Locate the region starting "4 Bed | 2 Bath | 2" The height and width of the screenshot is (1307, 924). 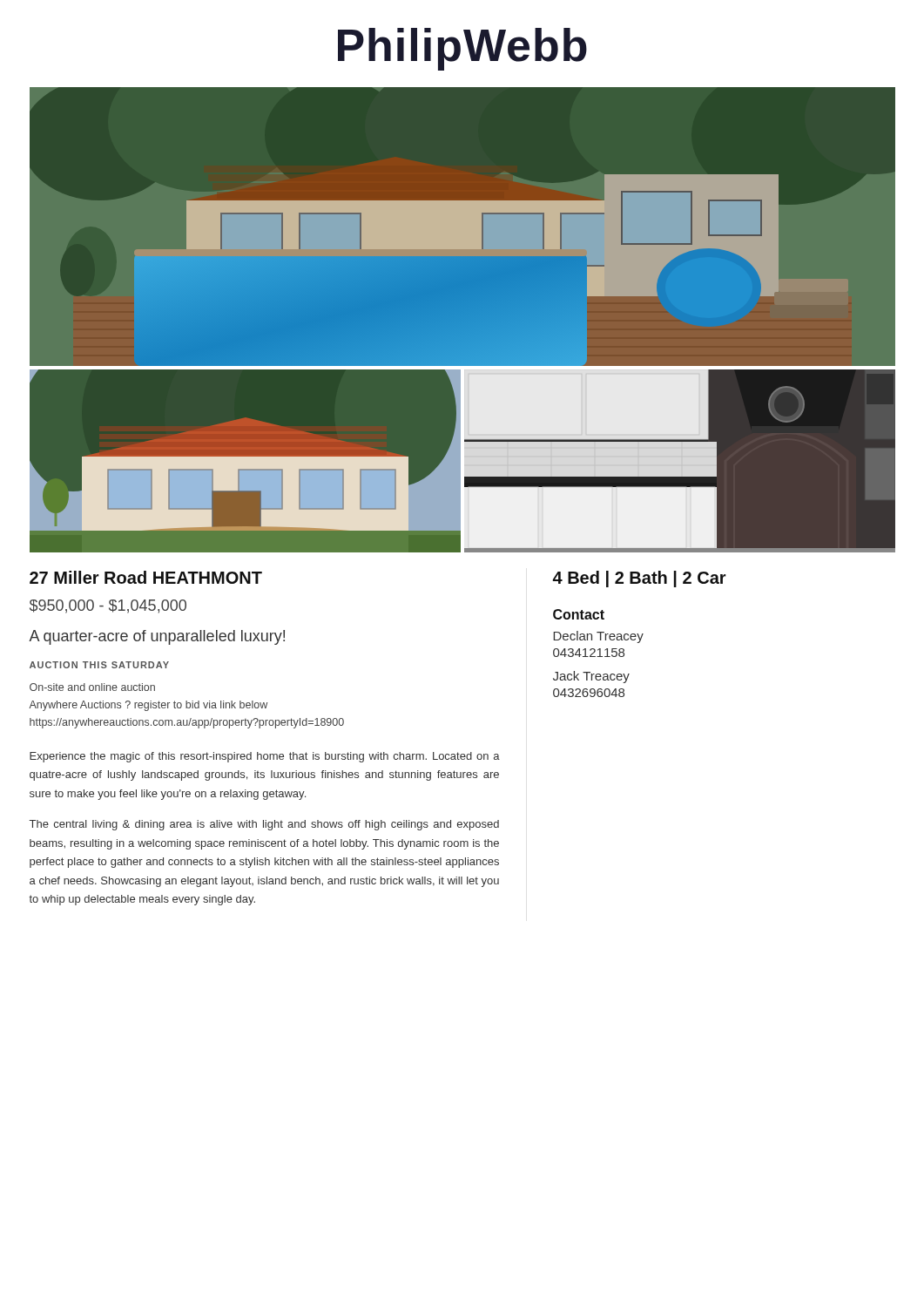click(x=639, y=578)
